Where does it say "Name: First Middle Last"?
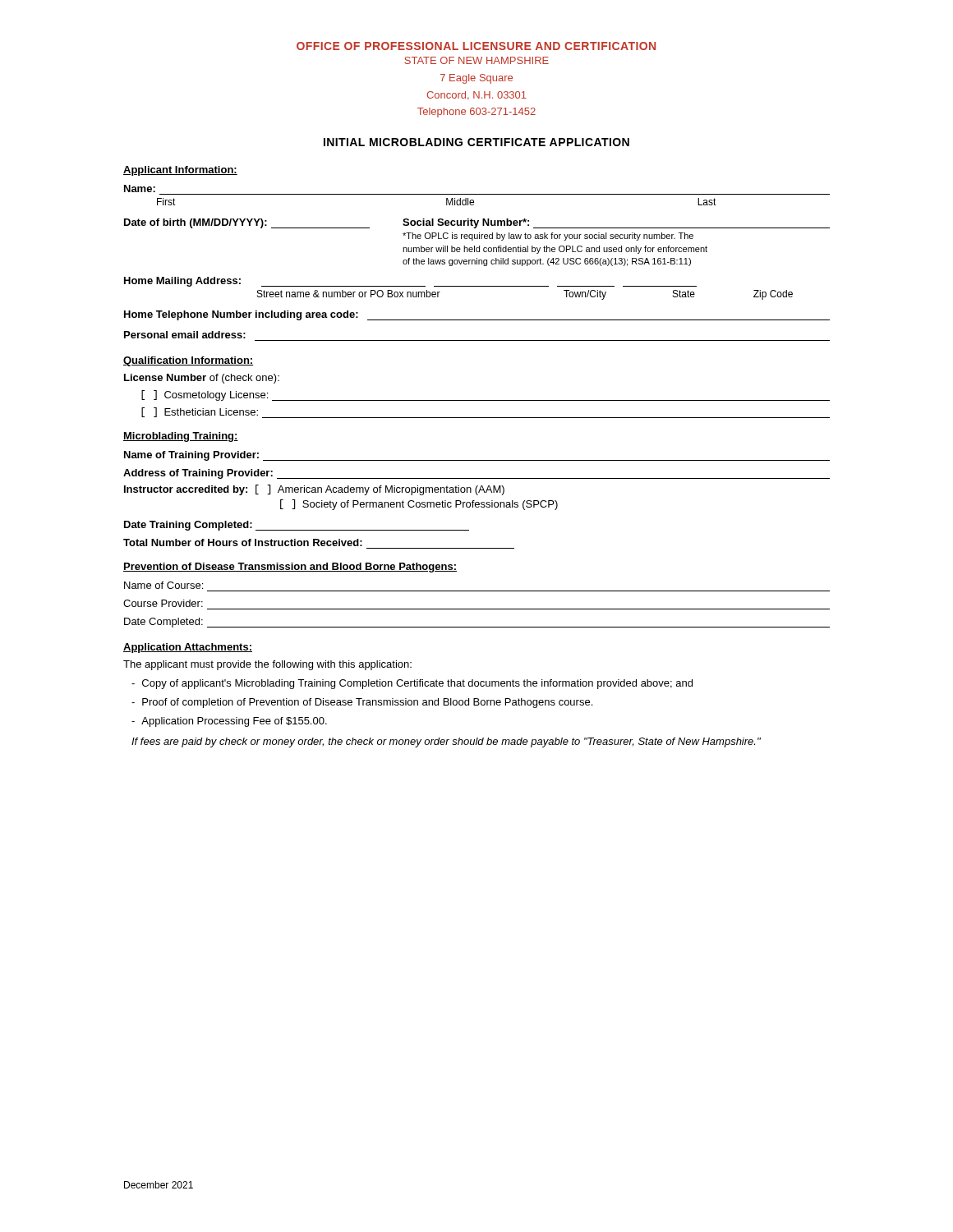 point(476,194)
